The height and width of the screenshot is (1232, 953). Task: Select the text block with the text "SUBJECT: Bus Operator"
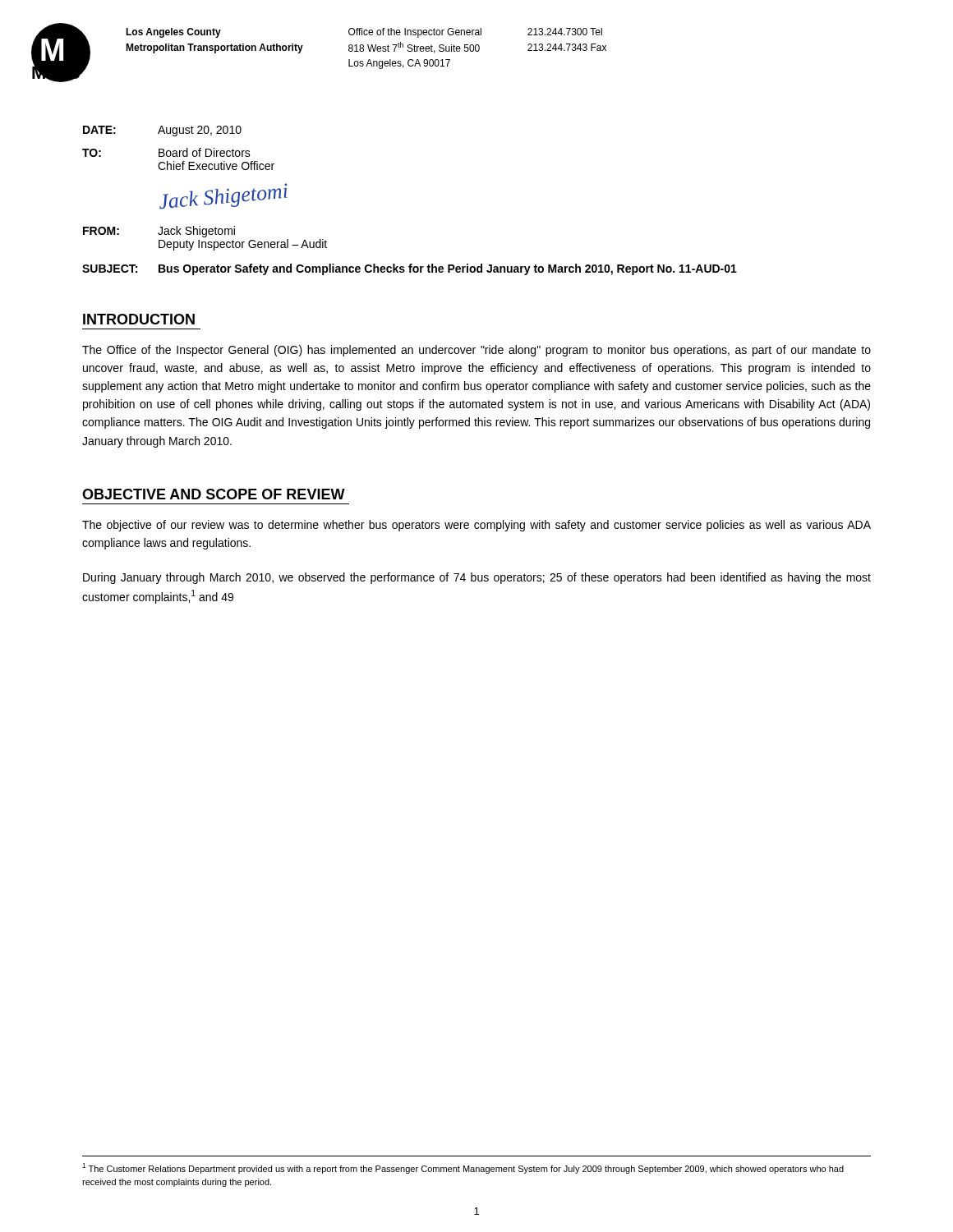(410, 269)
